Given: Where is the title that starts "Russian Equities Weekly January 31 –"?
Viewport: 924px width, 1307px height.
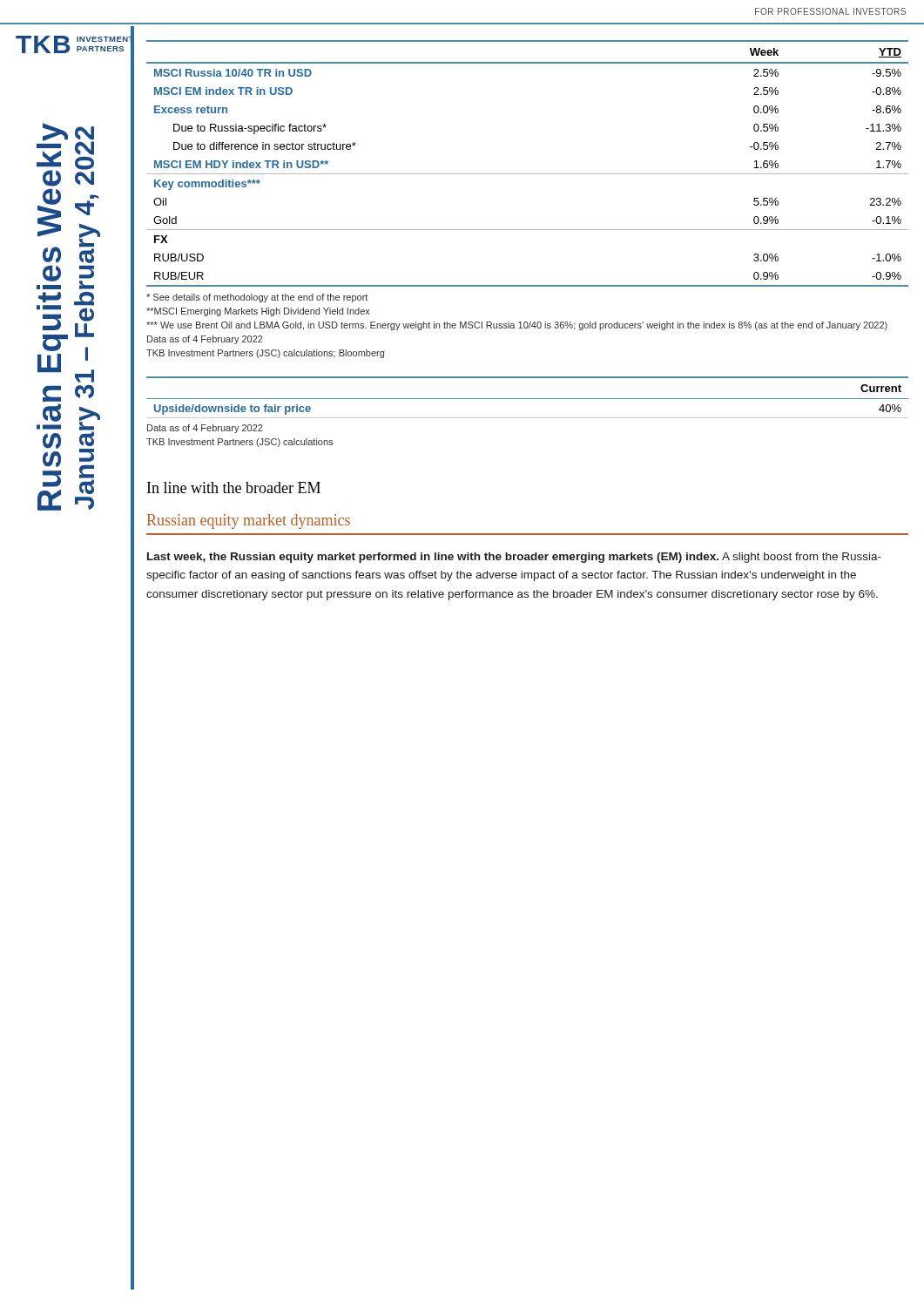Looking at the screenshot, I should (66, 318).
